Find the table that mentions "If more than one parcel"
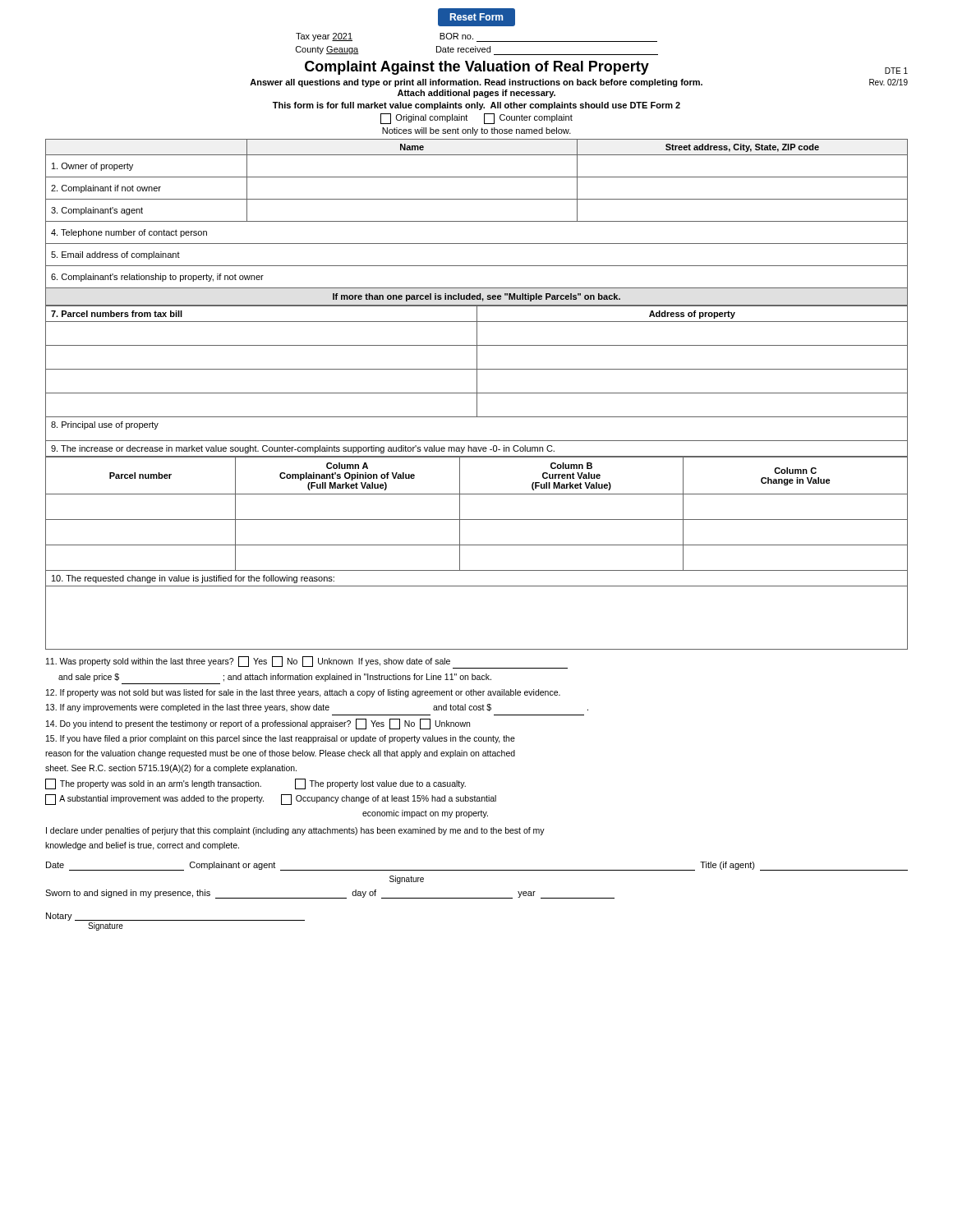Viewport: 953px width, 1232px height. tap(476, 222)
